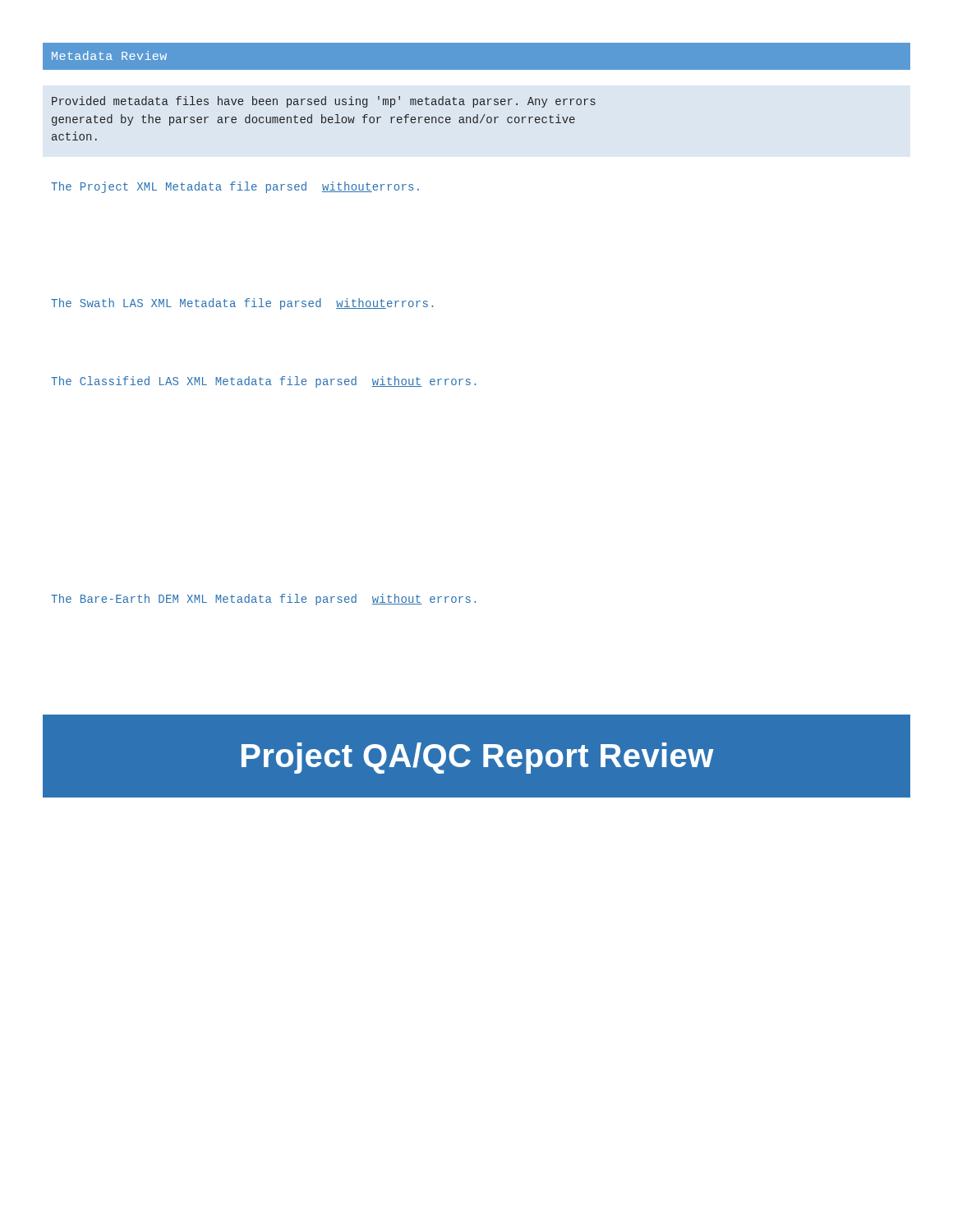
Task: Select the text block starting "The Swath LAS XML Metadata file parsed withouterrors."
Action: pos(243,304)
